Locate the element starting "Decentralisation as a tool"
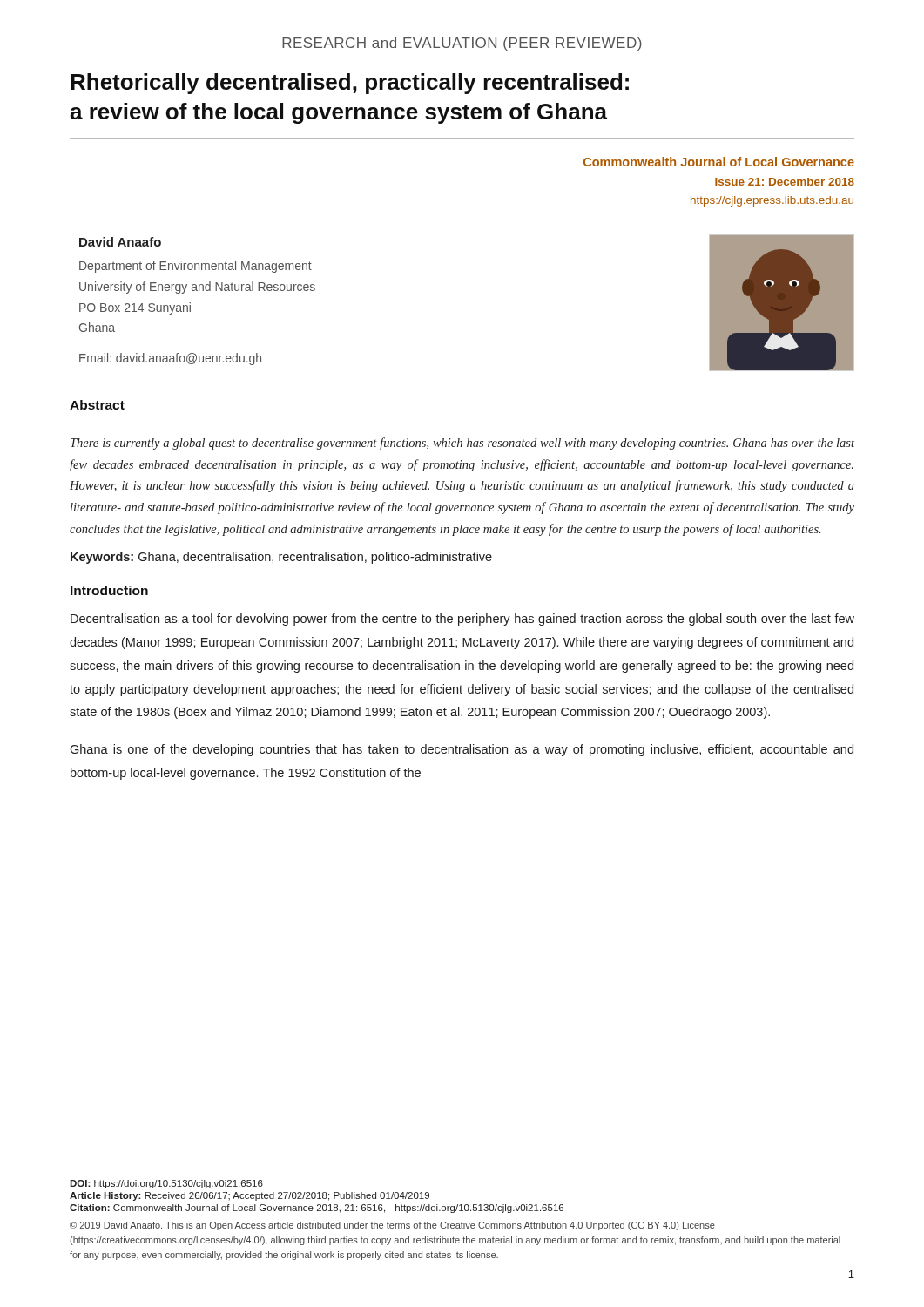The width and height of the screenshot is (924, 1307). (462, 666)
